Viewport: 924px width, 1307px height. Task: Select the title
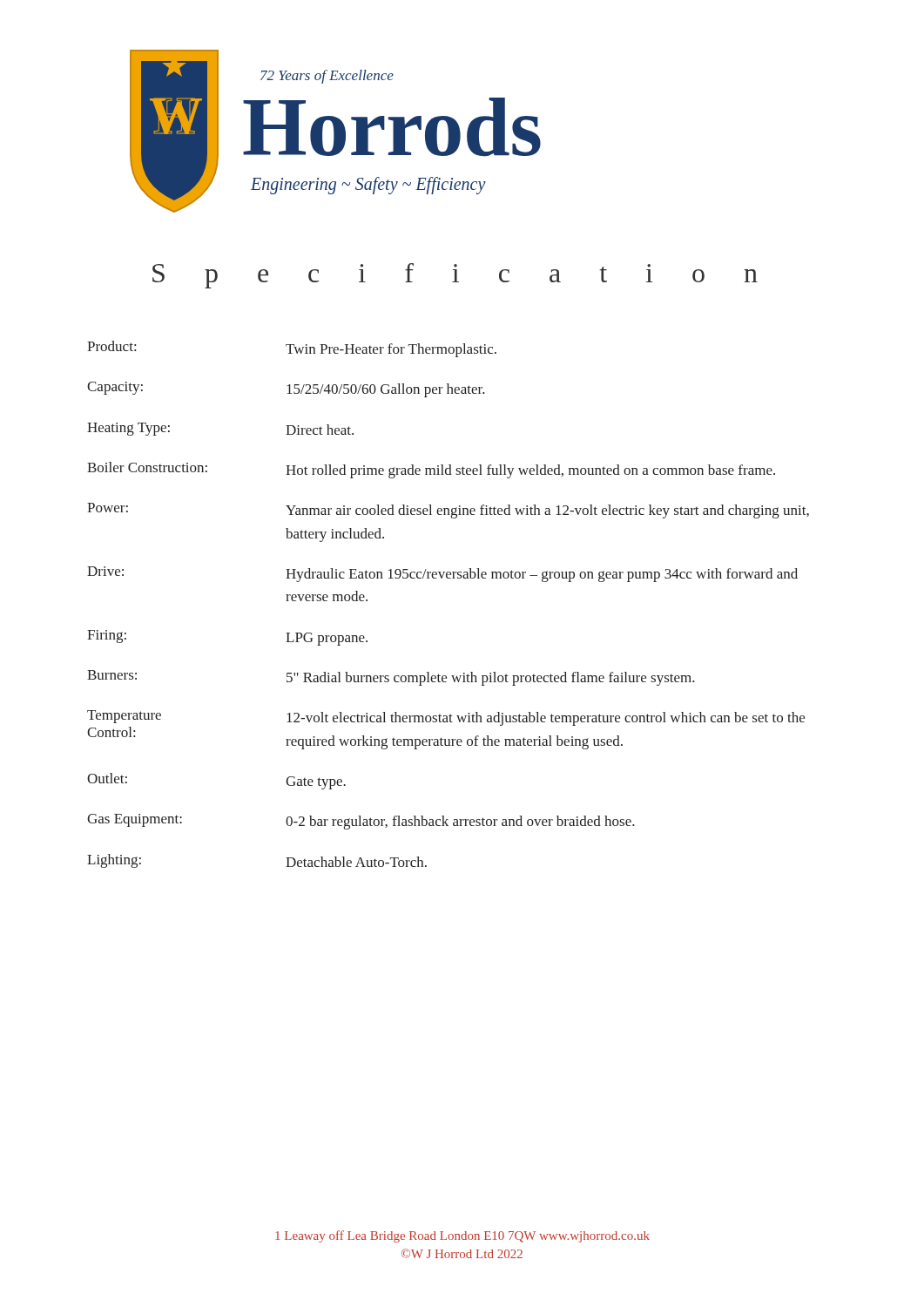pos(462,273)
